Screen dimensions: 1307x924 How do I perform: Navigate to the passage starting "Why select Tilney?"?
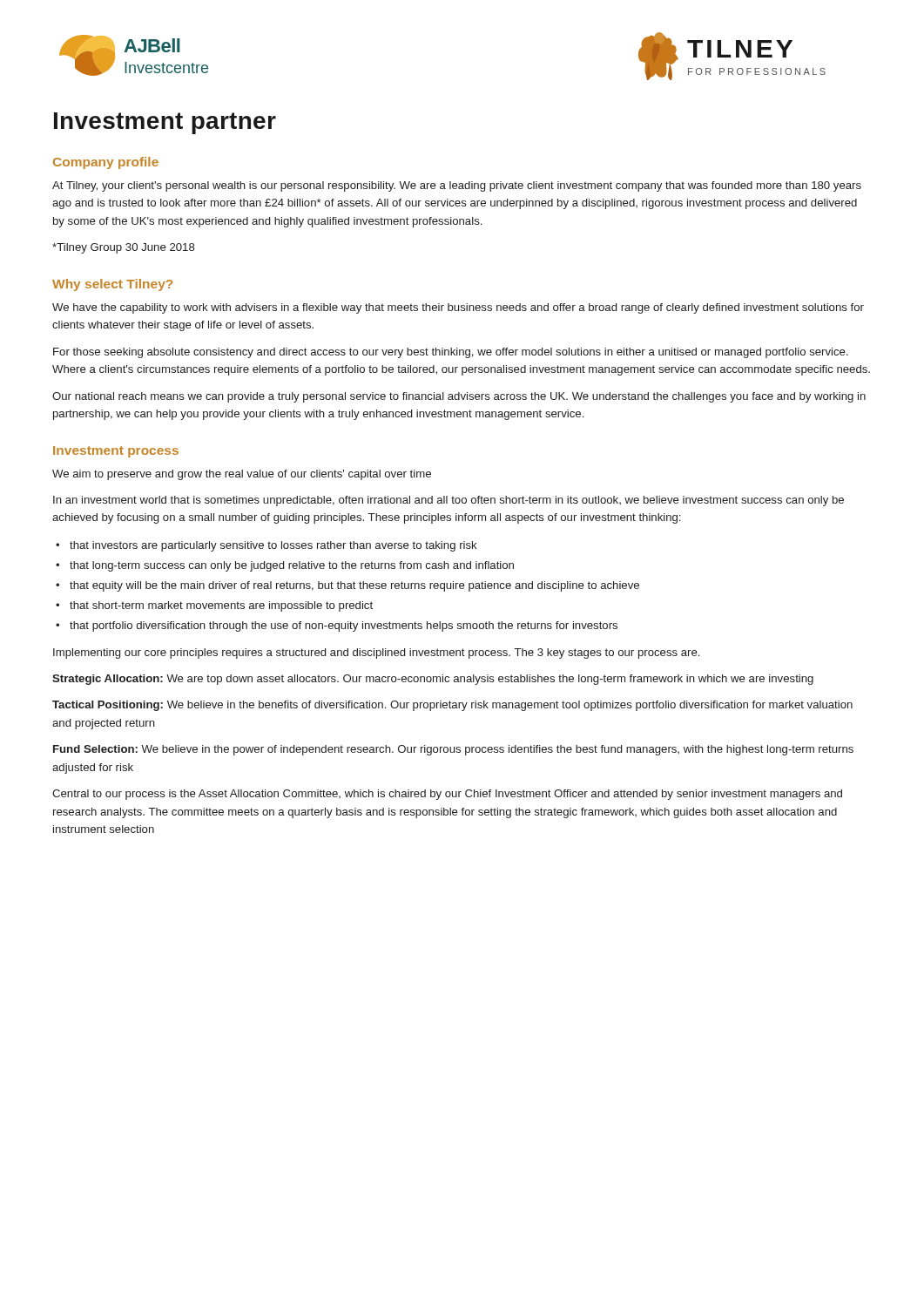pos(113,283)
